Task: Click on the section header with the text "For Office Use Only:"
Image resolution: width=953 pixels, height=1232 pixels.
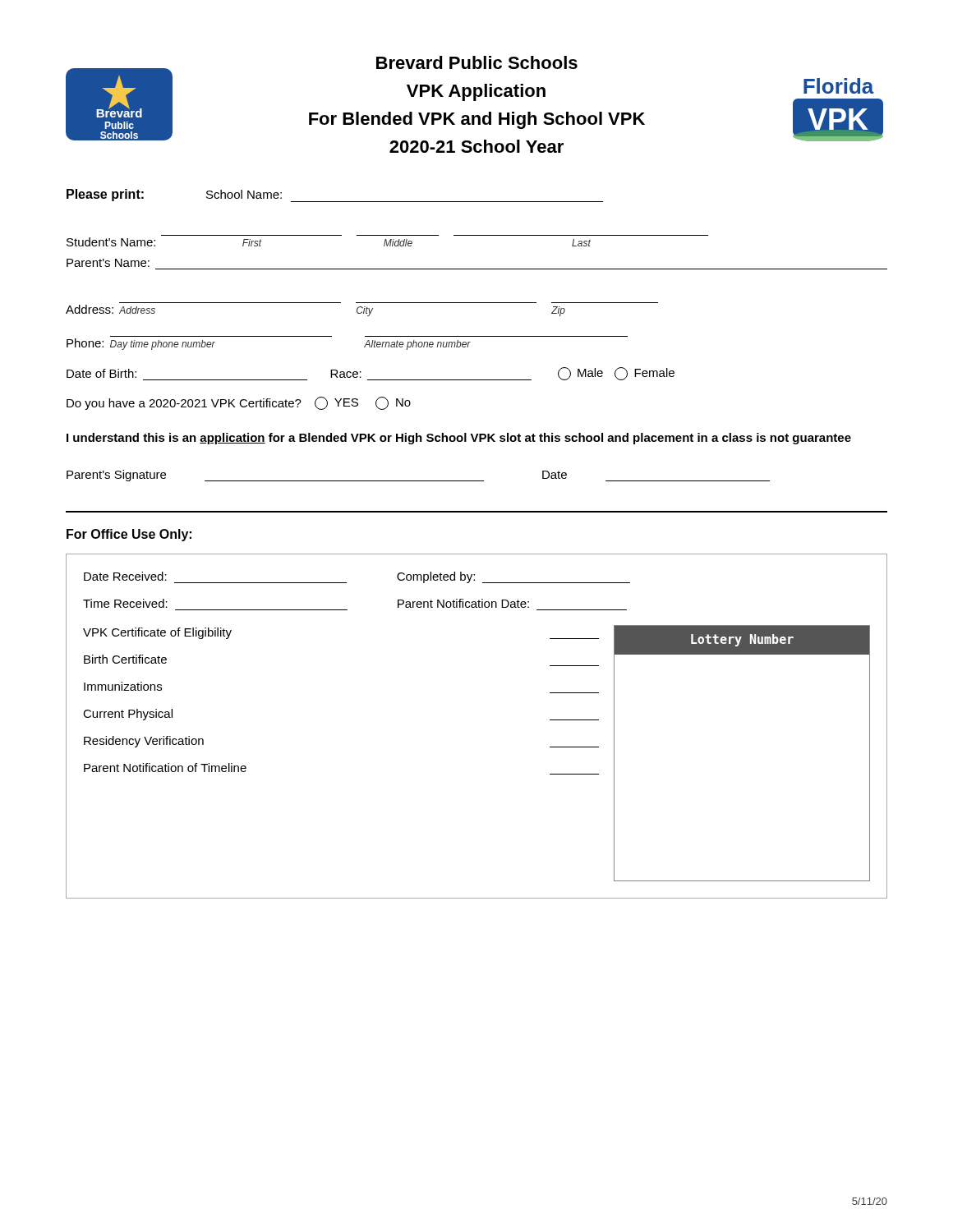Action: click(x=129, y=534)
